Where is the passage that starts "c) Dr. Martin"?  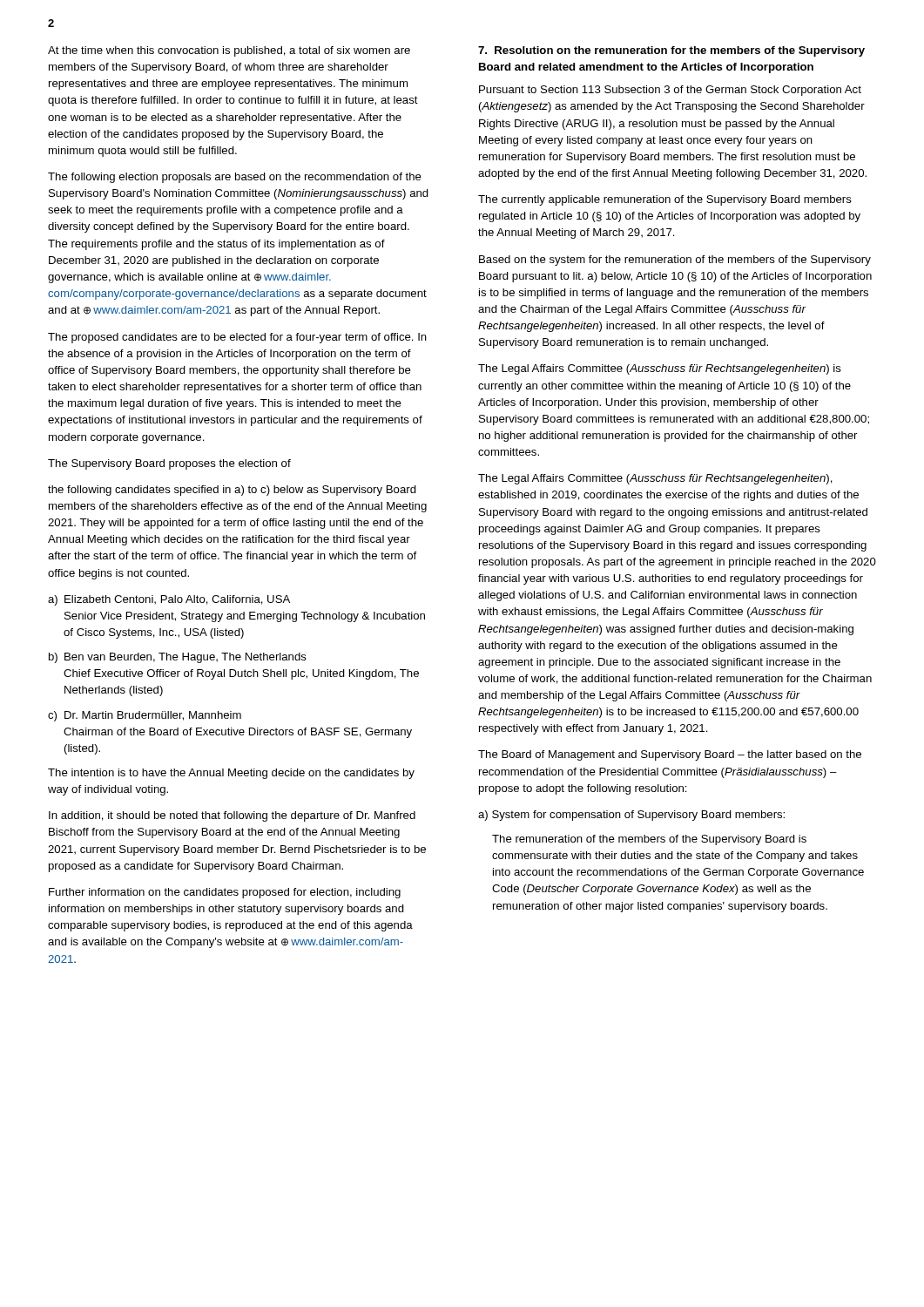(239, 731)
